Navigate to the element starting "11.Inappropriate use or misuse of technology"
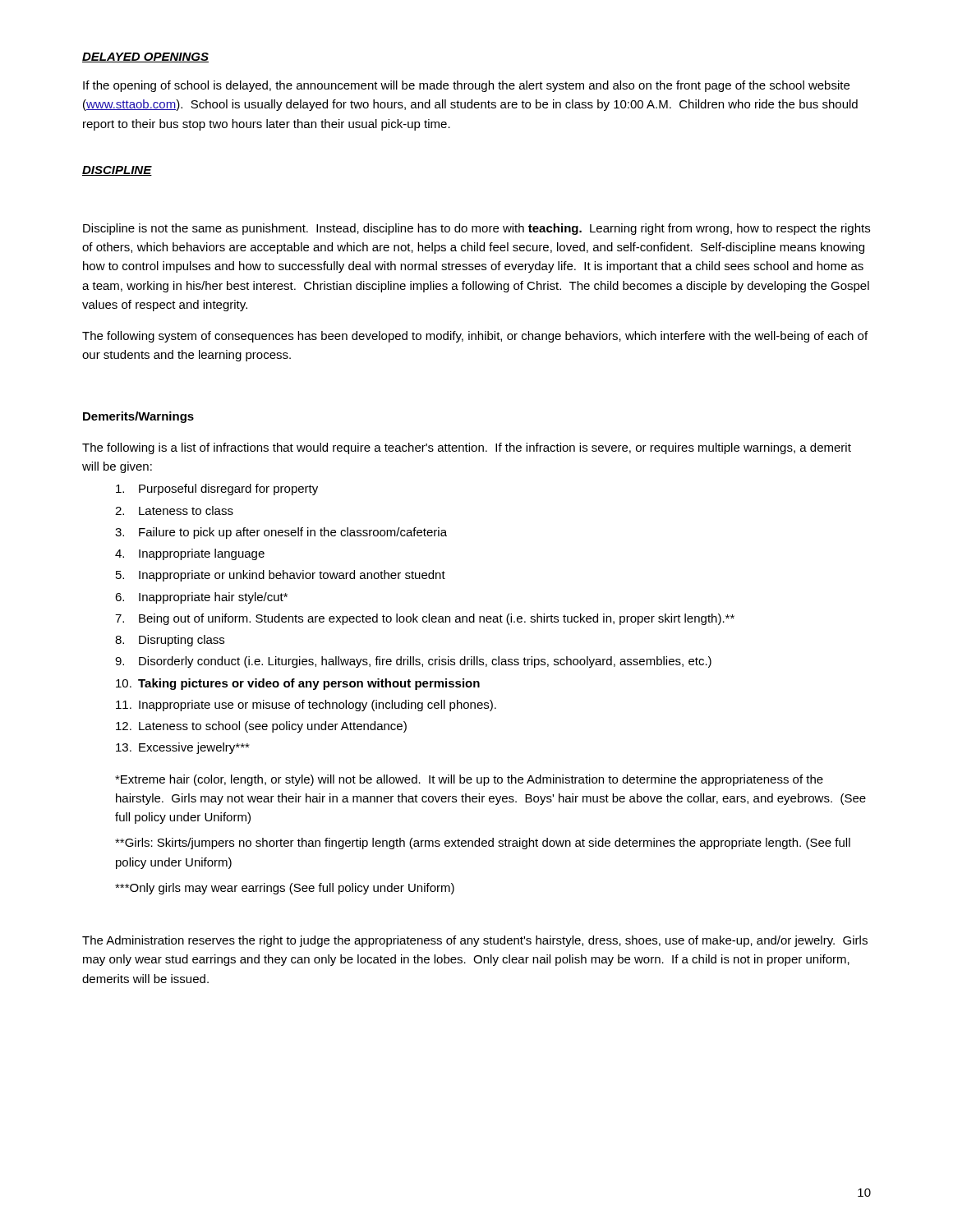The image size is (953, 1232). (306, 704)
